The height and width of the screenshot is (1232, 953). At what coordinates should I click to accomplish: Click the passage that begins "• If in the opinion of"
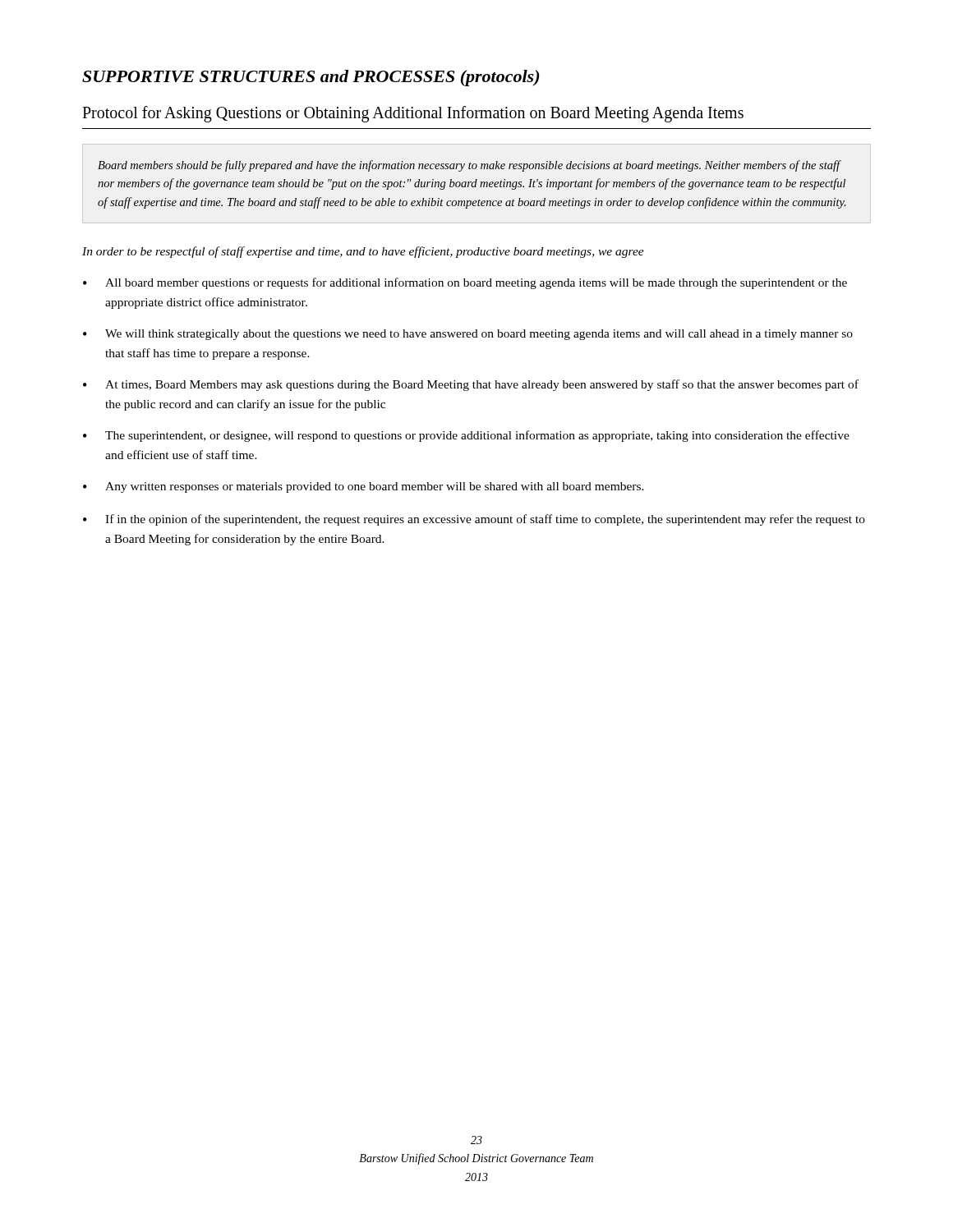point(476,529)
